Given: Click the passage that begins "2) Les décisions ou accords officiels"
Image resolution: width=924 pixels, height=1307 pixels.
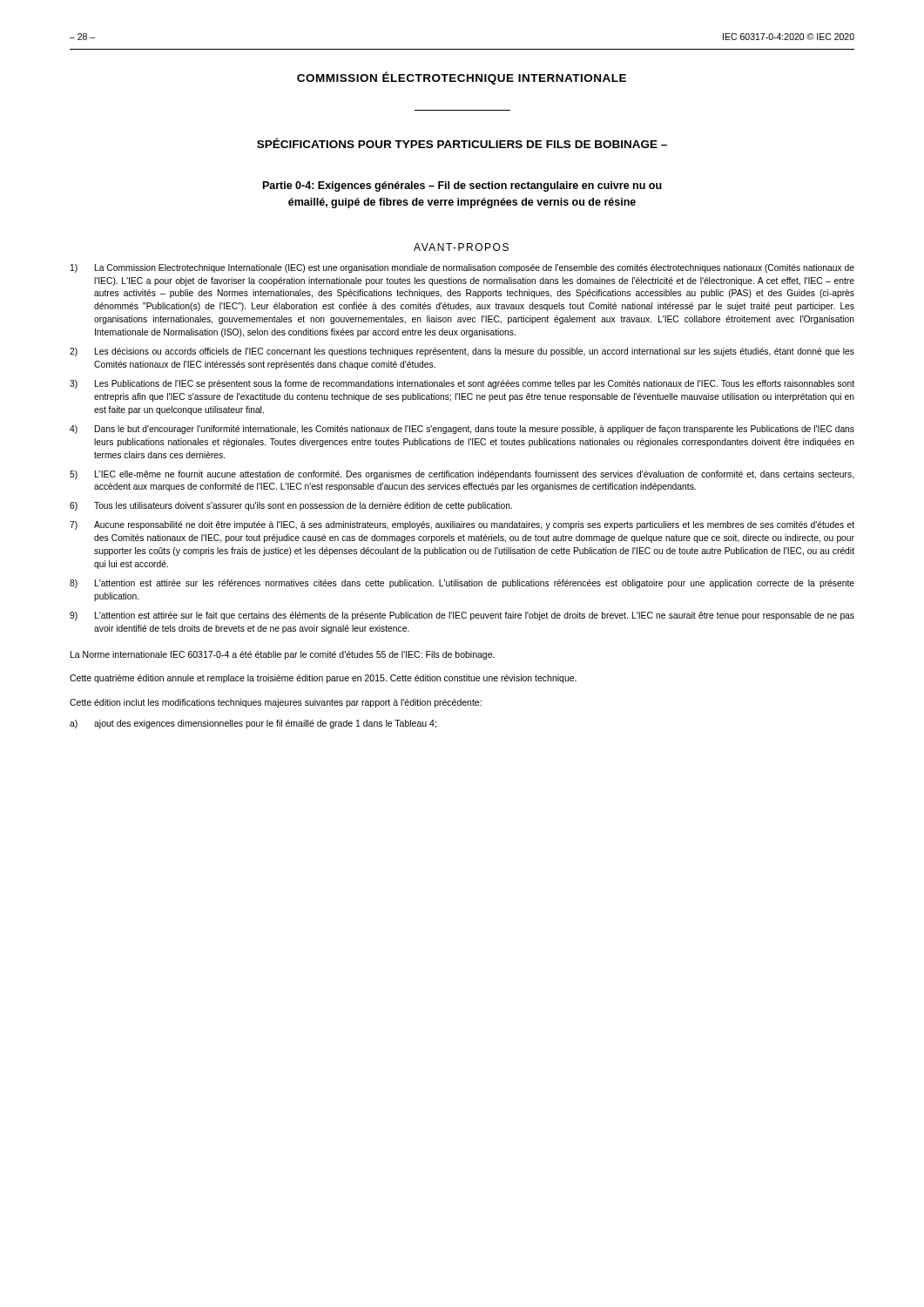Looking at the screenshot, I should [x=462, y=359].
